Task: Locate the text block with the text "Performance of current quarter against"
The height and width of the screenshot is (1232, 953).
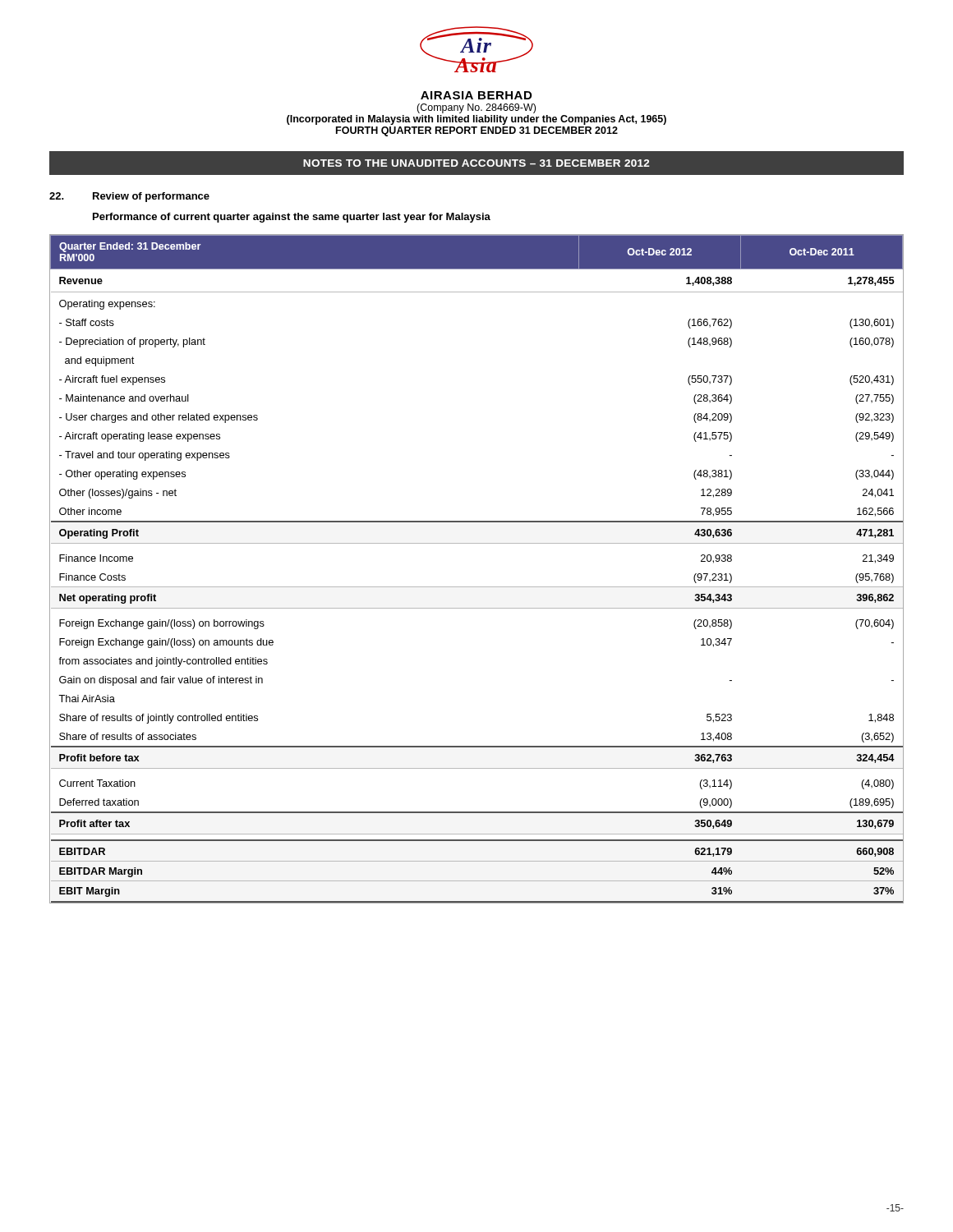Action: tap(291, 216)
